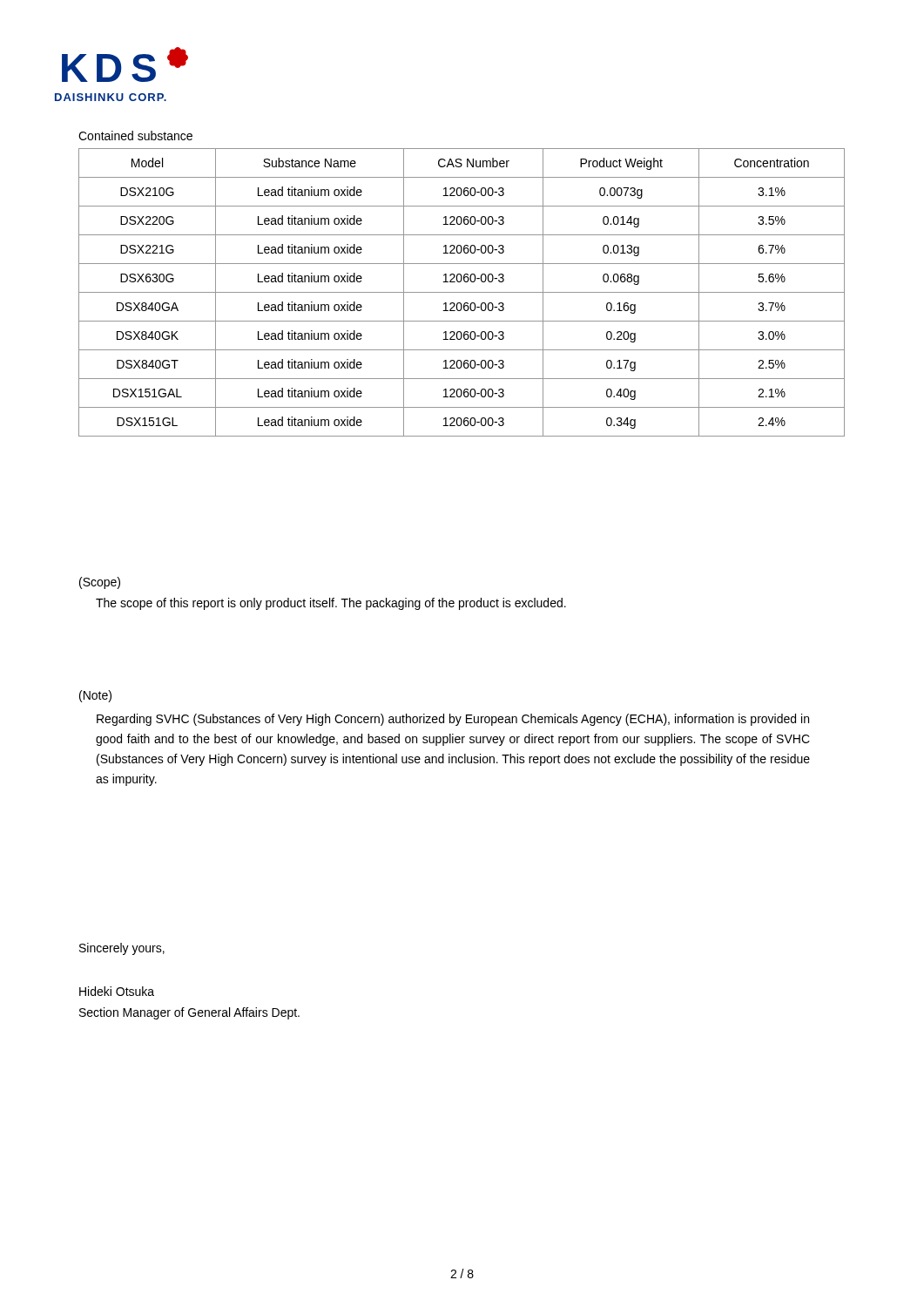Select the table that reads "Lead titanium oxide"

(462, 292)
